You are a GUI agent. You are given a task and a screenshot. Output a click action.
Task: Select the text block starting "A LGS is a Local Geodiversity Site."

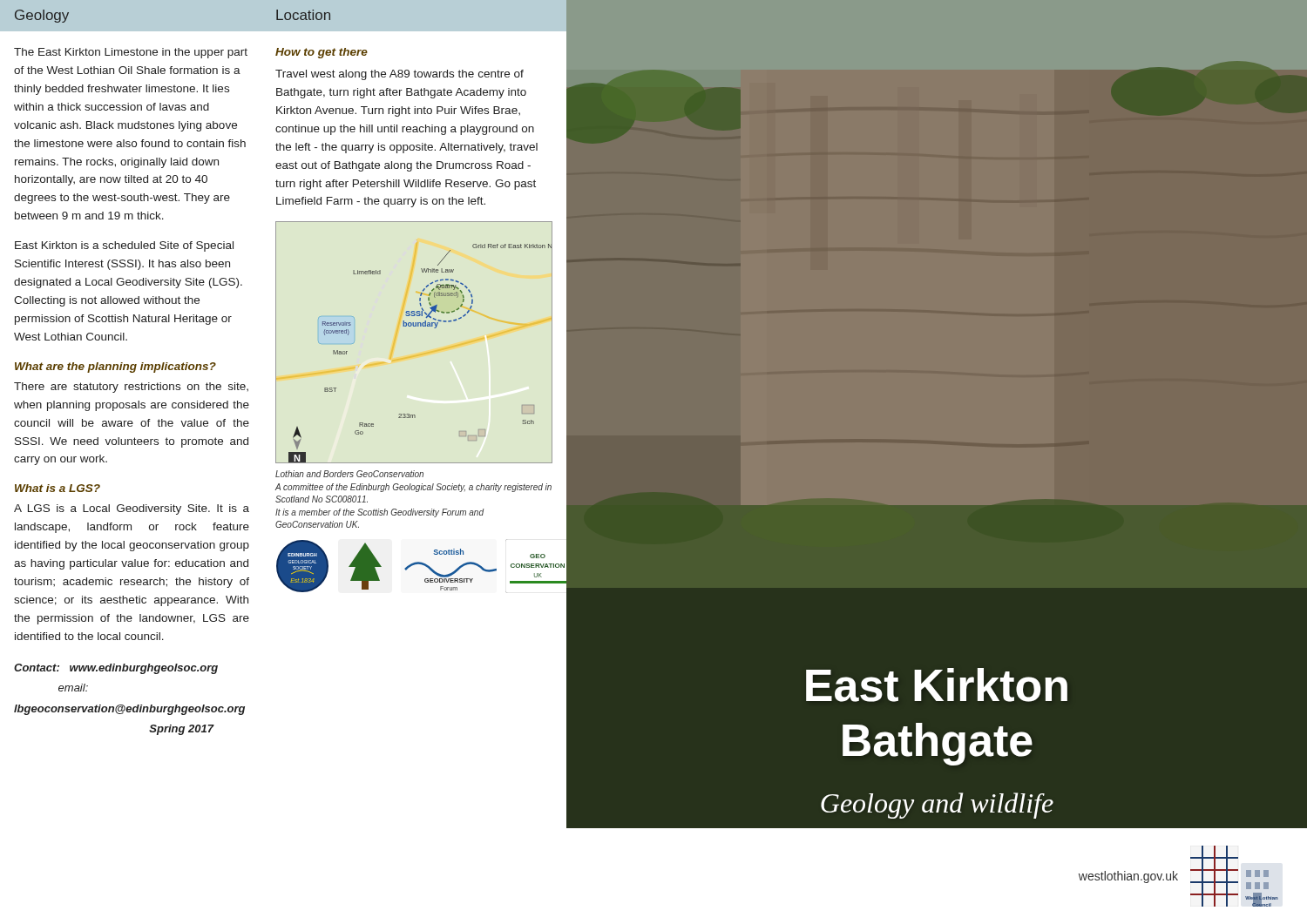pos(132,572)
